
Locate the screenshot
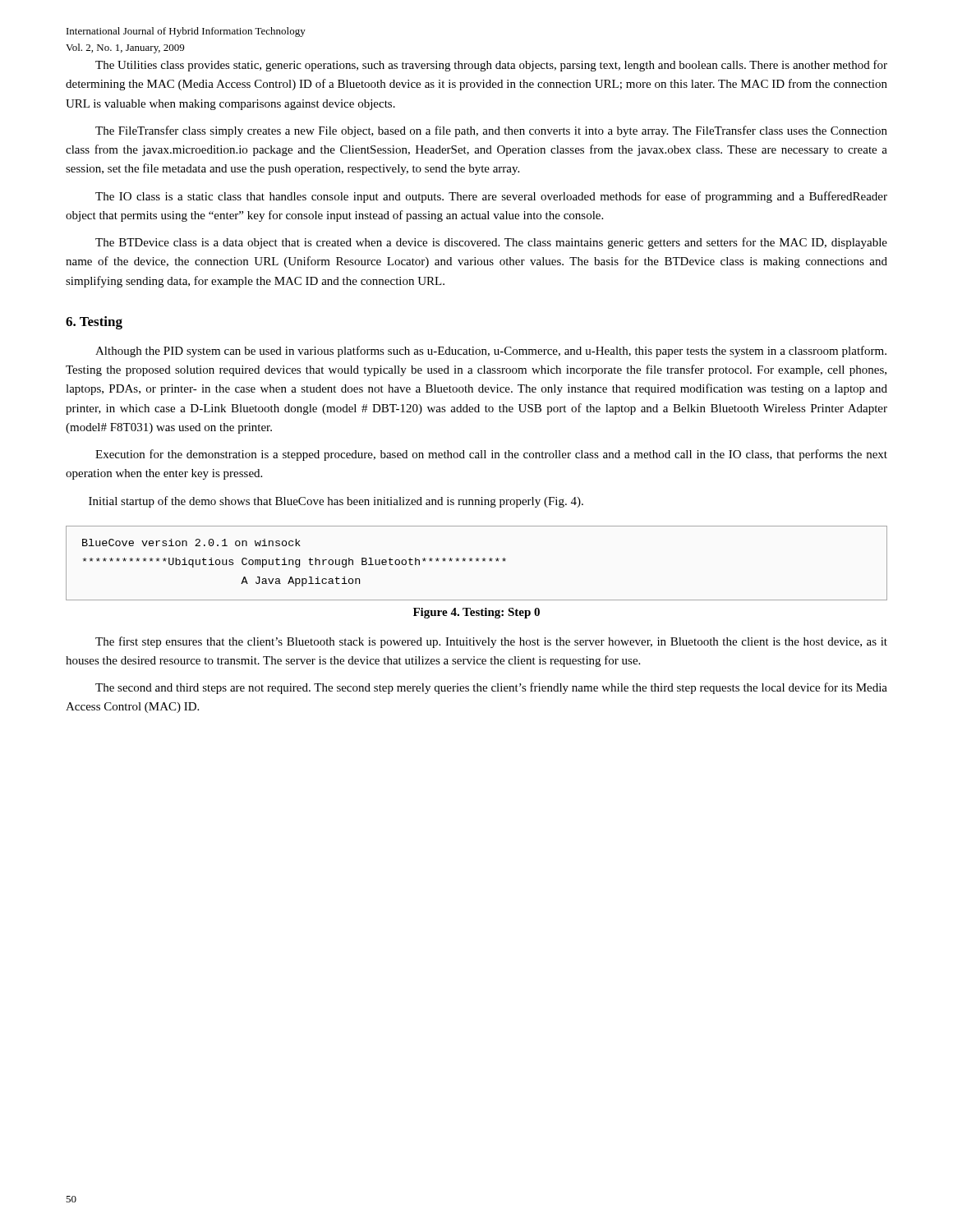pyautogui.click(x=476, y=563)
